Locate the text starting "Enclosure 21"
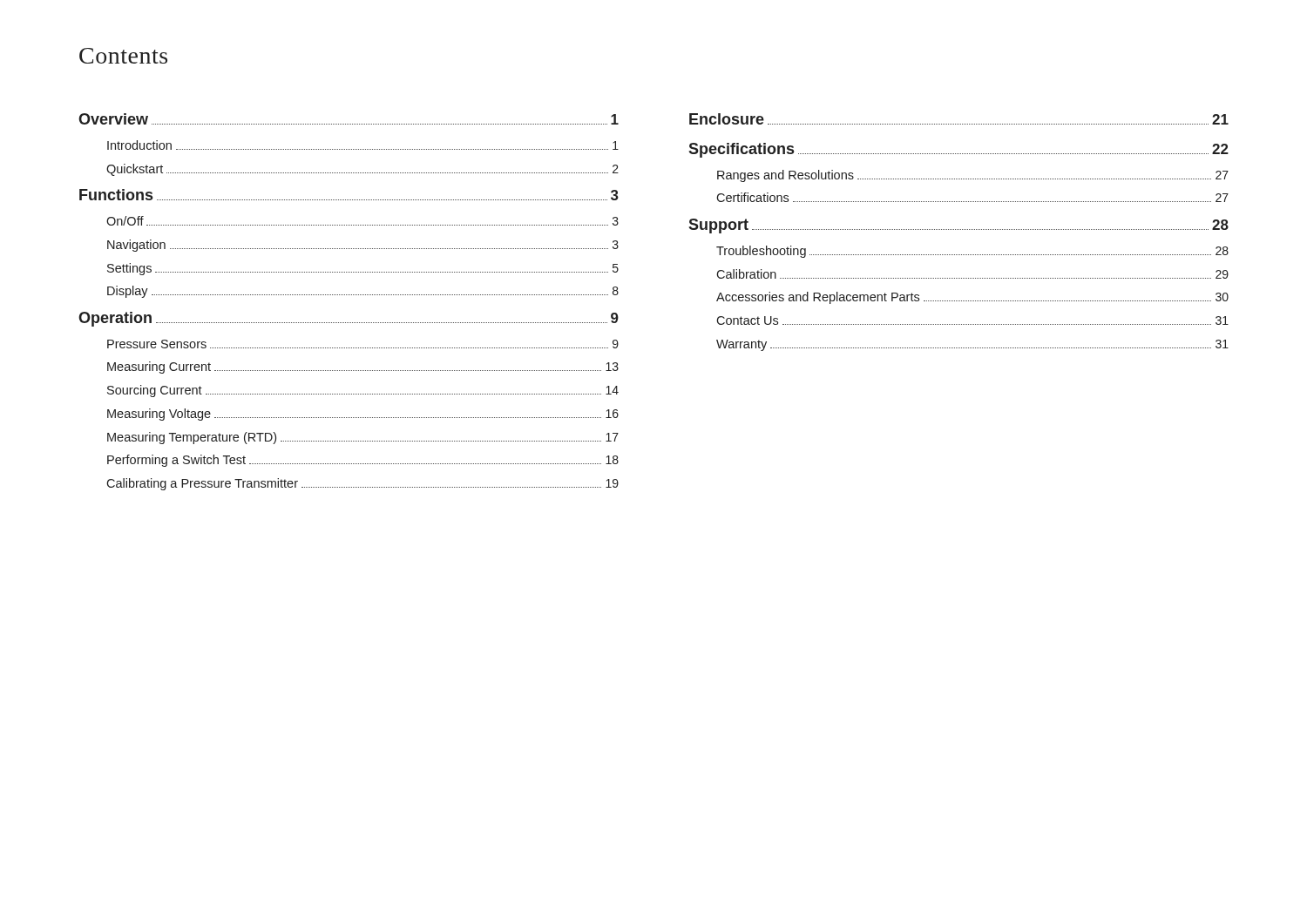The image size is (1307, 924). coord(958,120)
